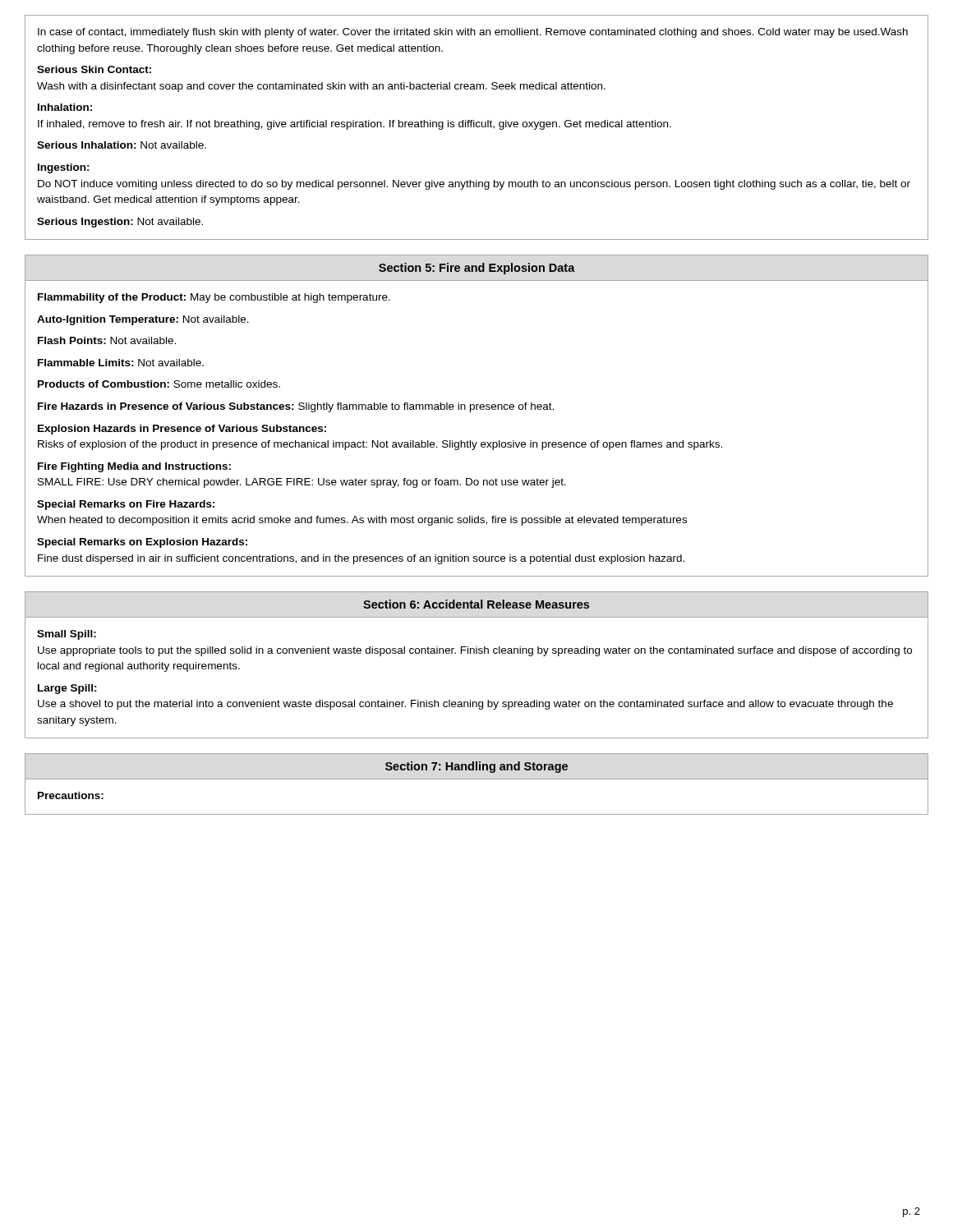Click the passage that begins "Special Remarks on Explosion Hazards: Fine"
Screen dimensions: 1232x953
coord(361,550)
